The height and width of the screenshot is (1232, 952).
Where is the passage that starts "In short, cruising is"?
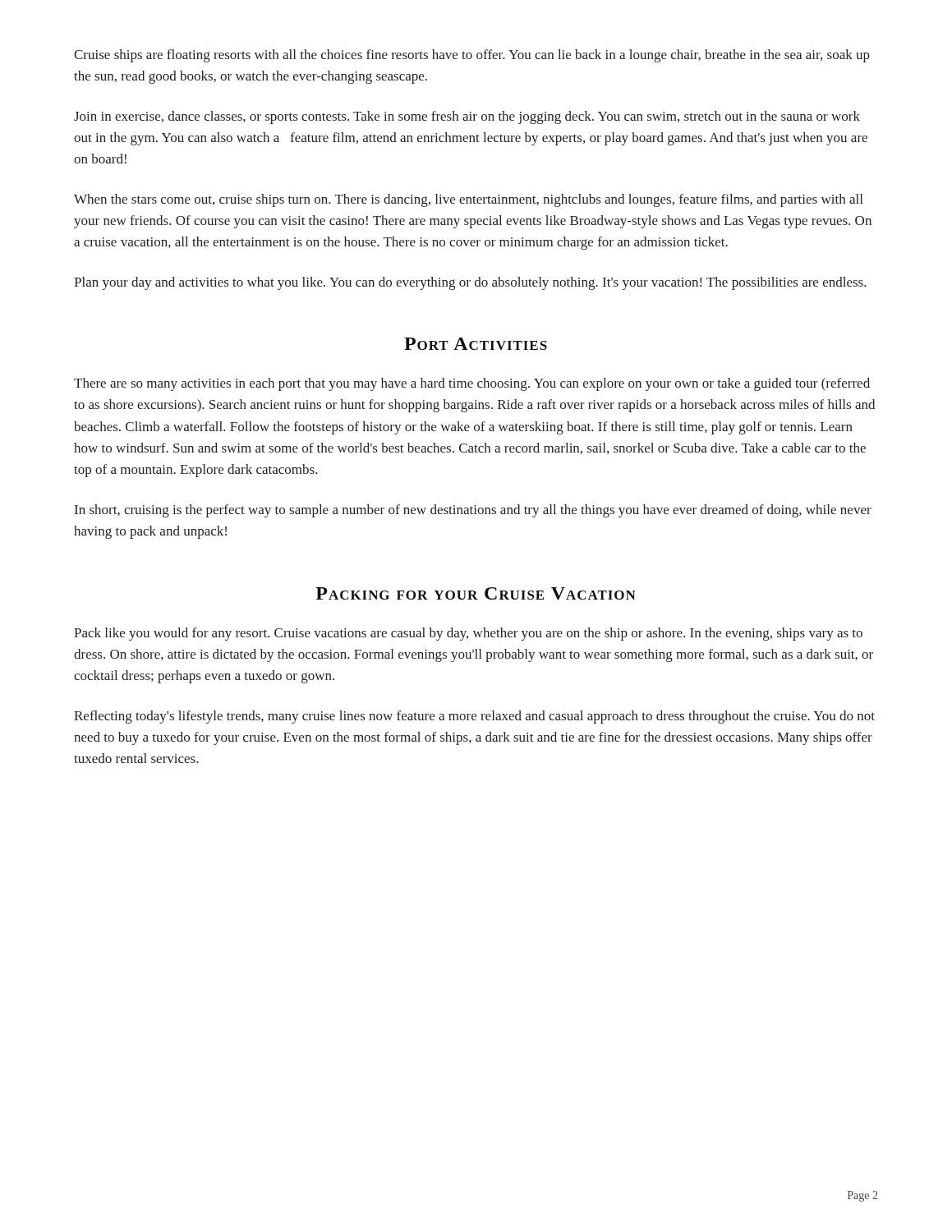(473, 520)
